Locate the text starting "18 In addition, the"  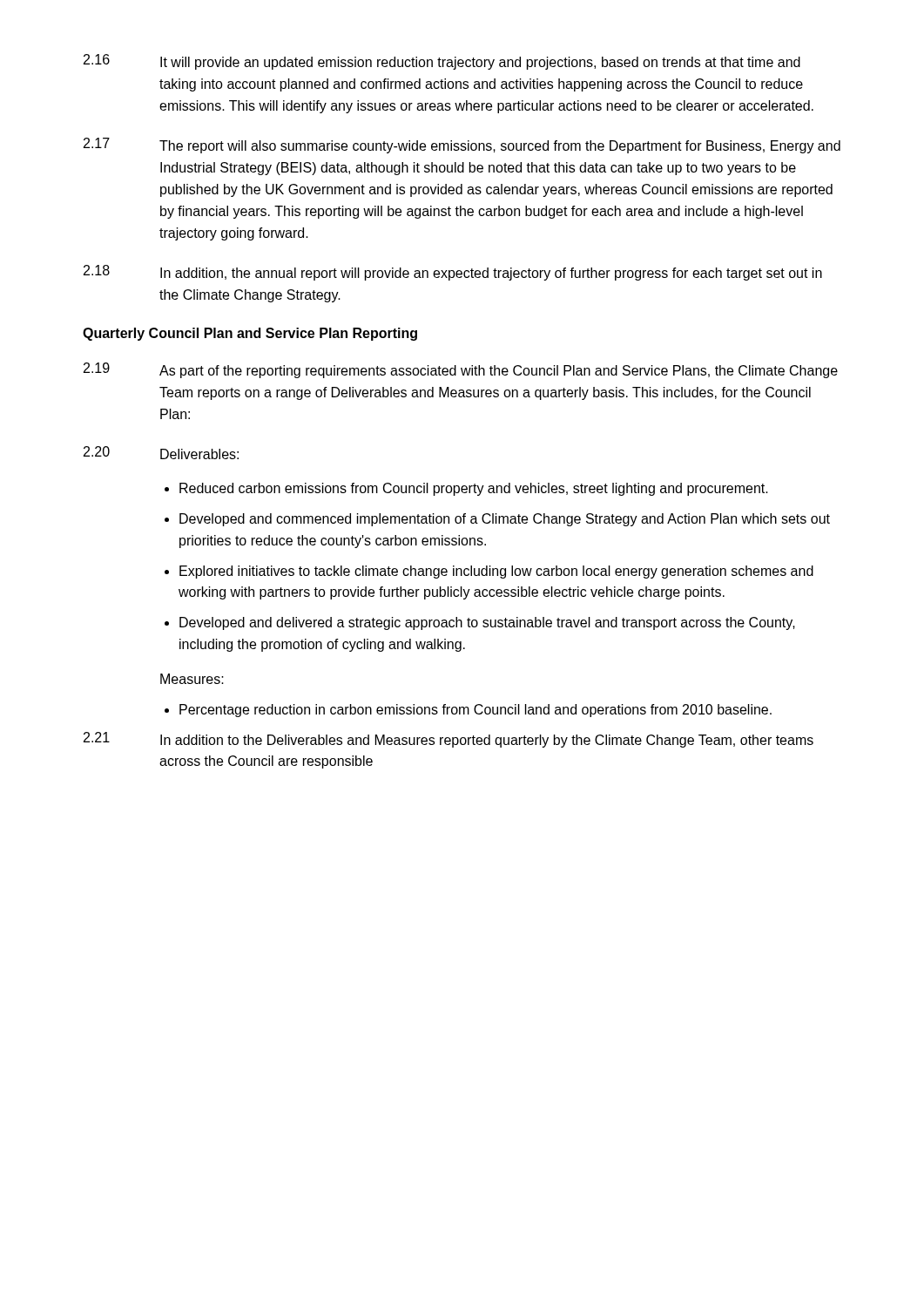click(x=462, y=285)
